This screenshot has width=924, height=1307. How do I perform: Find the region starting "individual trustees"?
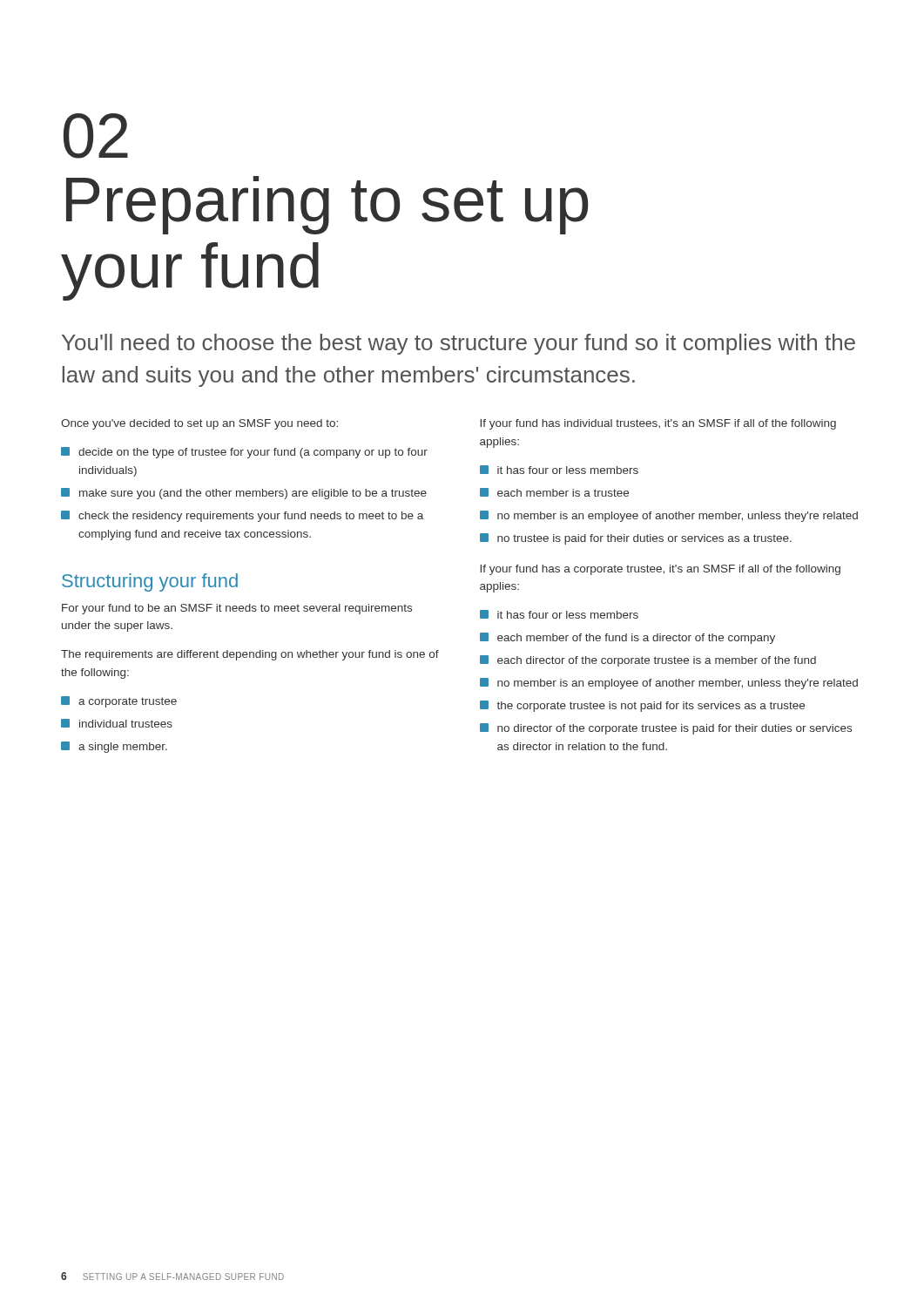coord(117,723)
